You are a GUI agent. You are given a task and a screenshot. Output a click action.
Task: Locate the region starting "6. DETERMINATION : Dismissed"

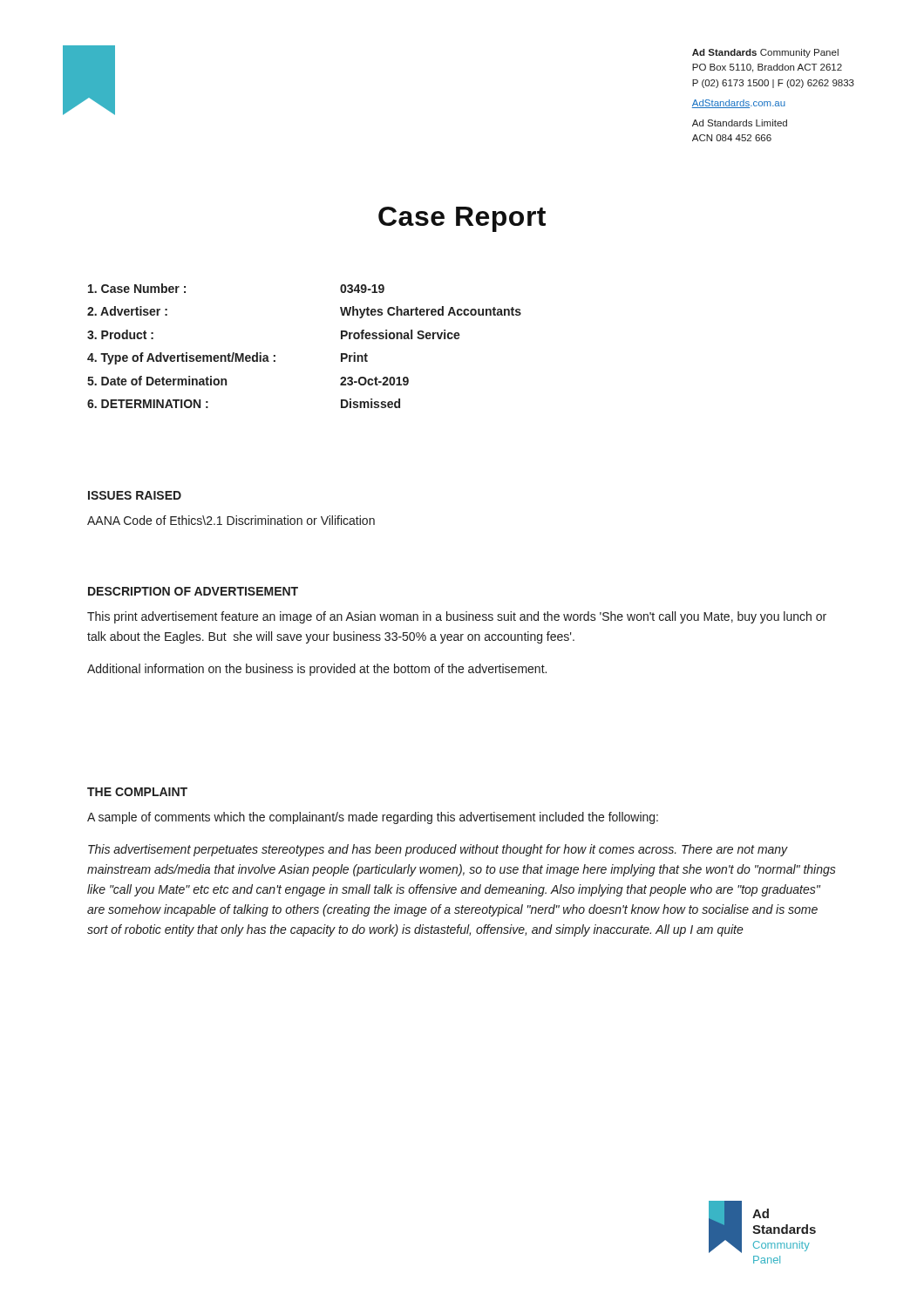(x=148, y=403)
